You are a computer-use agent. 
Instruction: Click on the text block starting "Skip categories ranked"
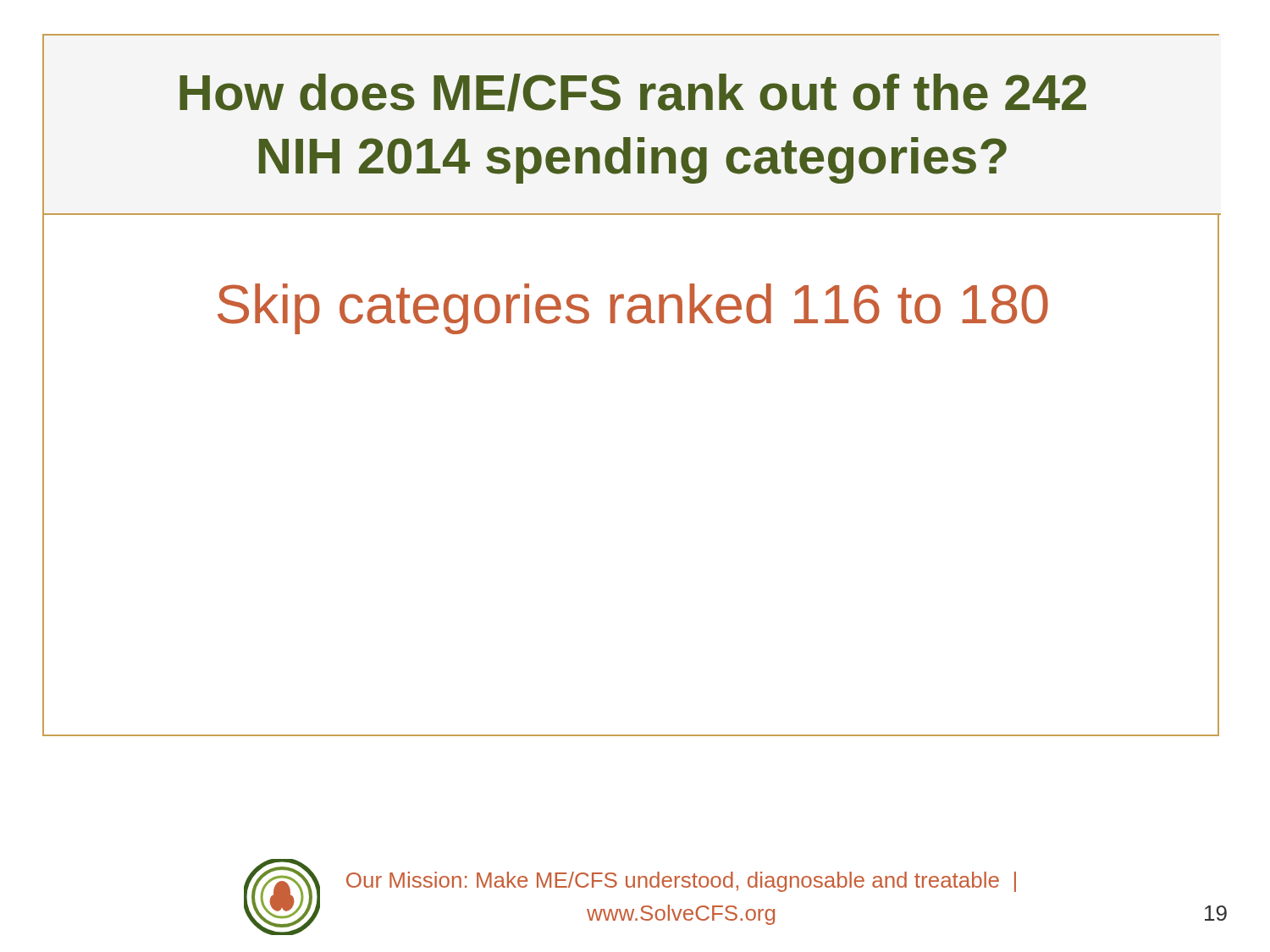tap(632, 304)
